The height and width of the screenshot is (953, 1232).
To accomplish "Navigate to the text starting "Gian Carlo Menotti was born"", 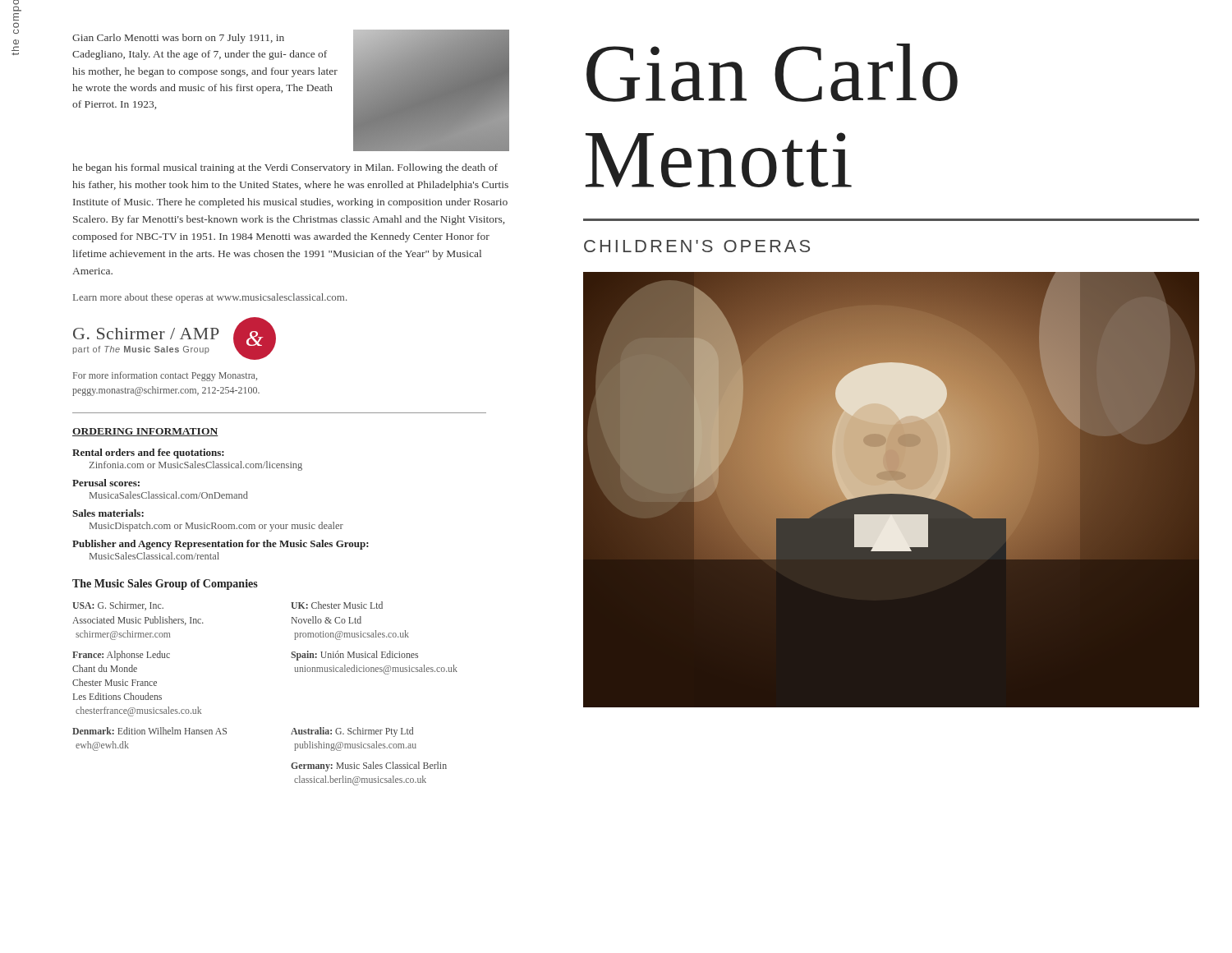I will pos(205,71).
